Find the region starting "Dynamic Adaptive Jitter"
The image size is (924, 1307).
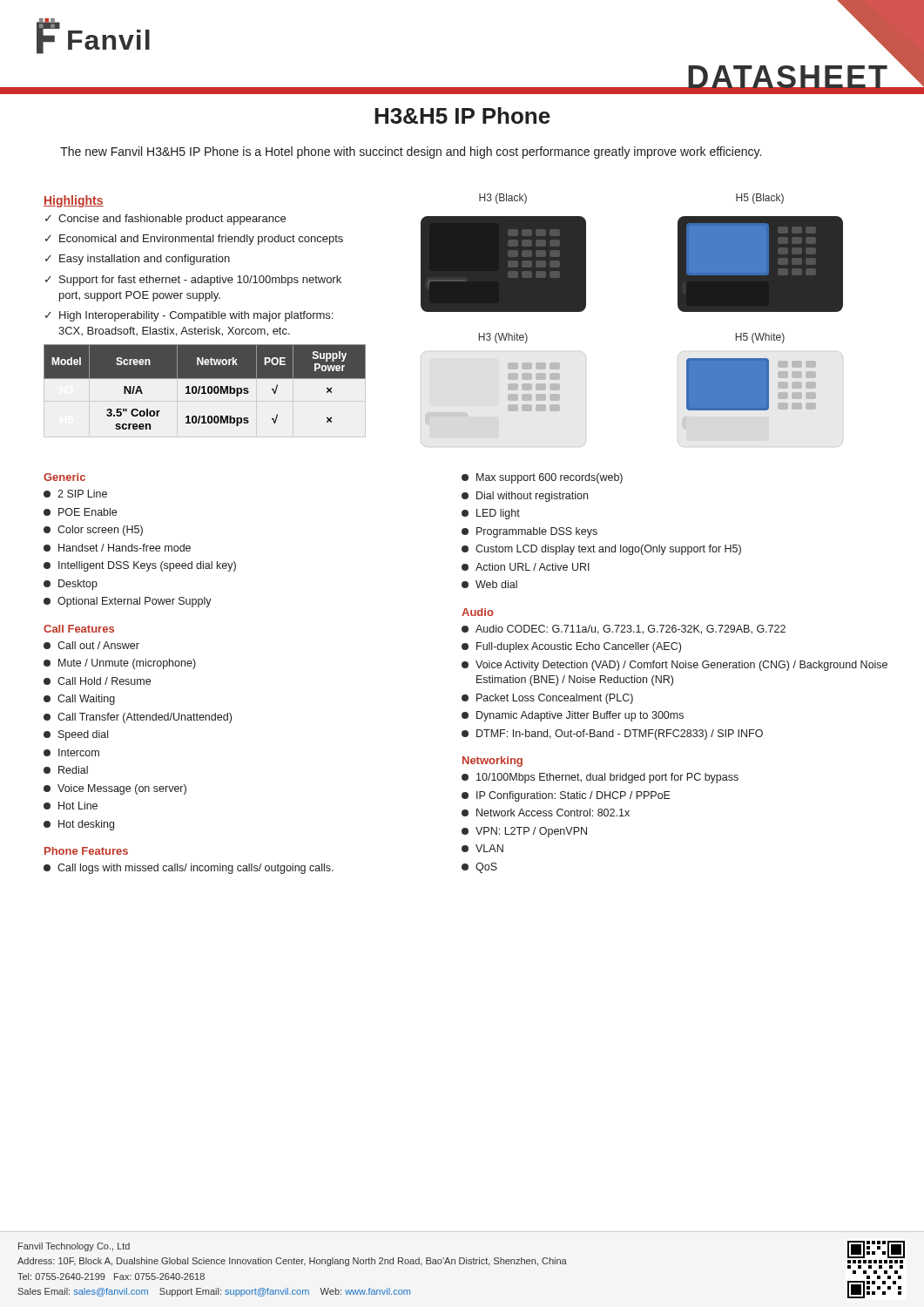(x=573, y=716)
